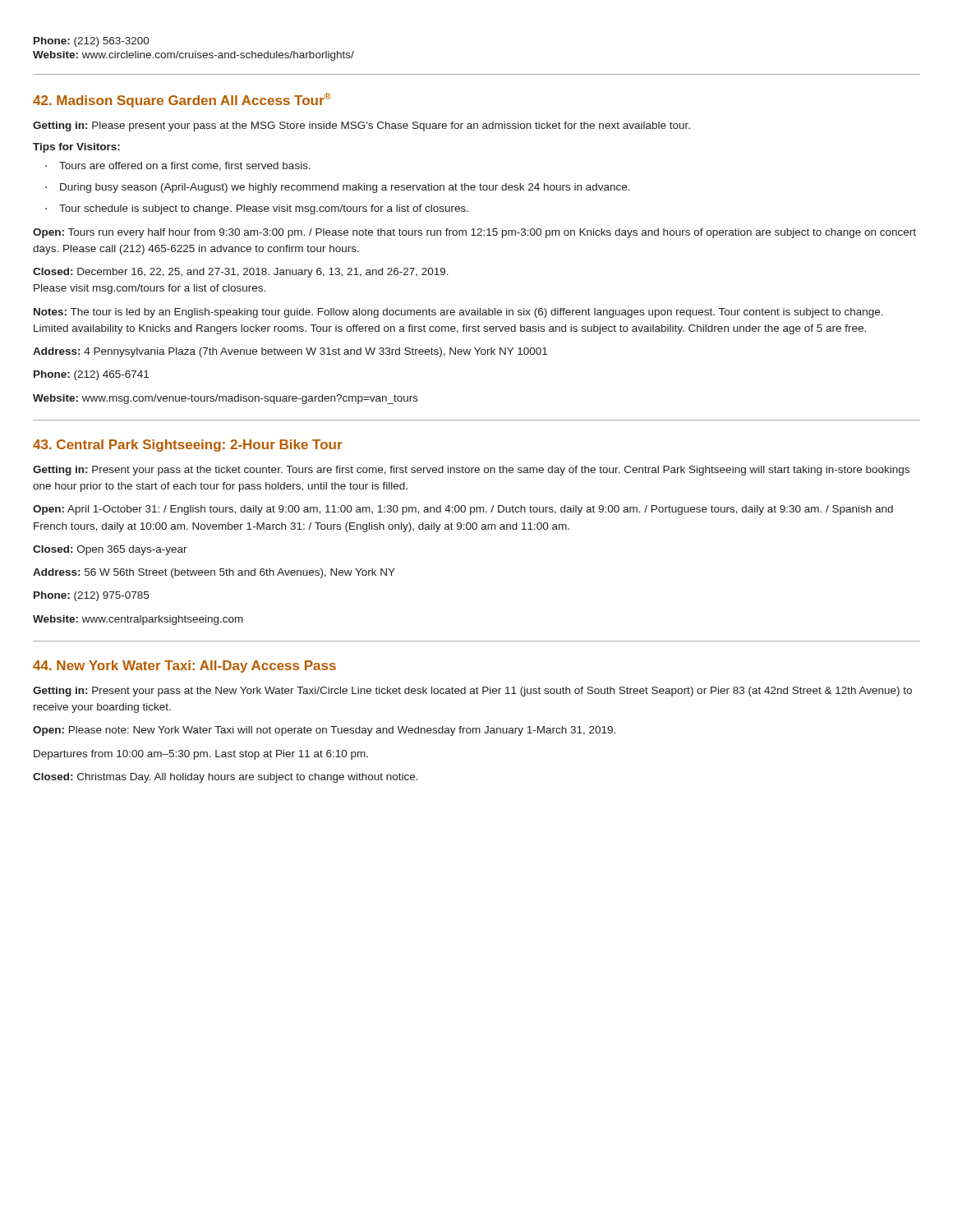The image size is (953, 1232).
Task: Locate the list item with the text "Tours are offered on a first come, first"
Action: tap(185, 165)
